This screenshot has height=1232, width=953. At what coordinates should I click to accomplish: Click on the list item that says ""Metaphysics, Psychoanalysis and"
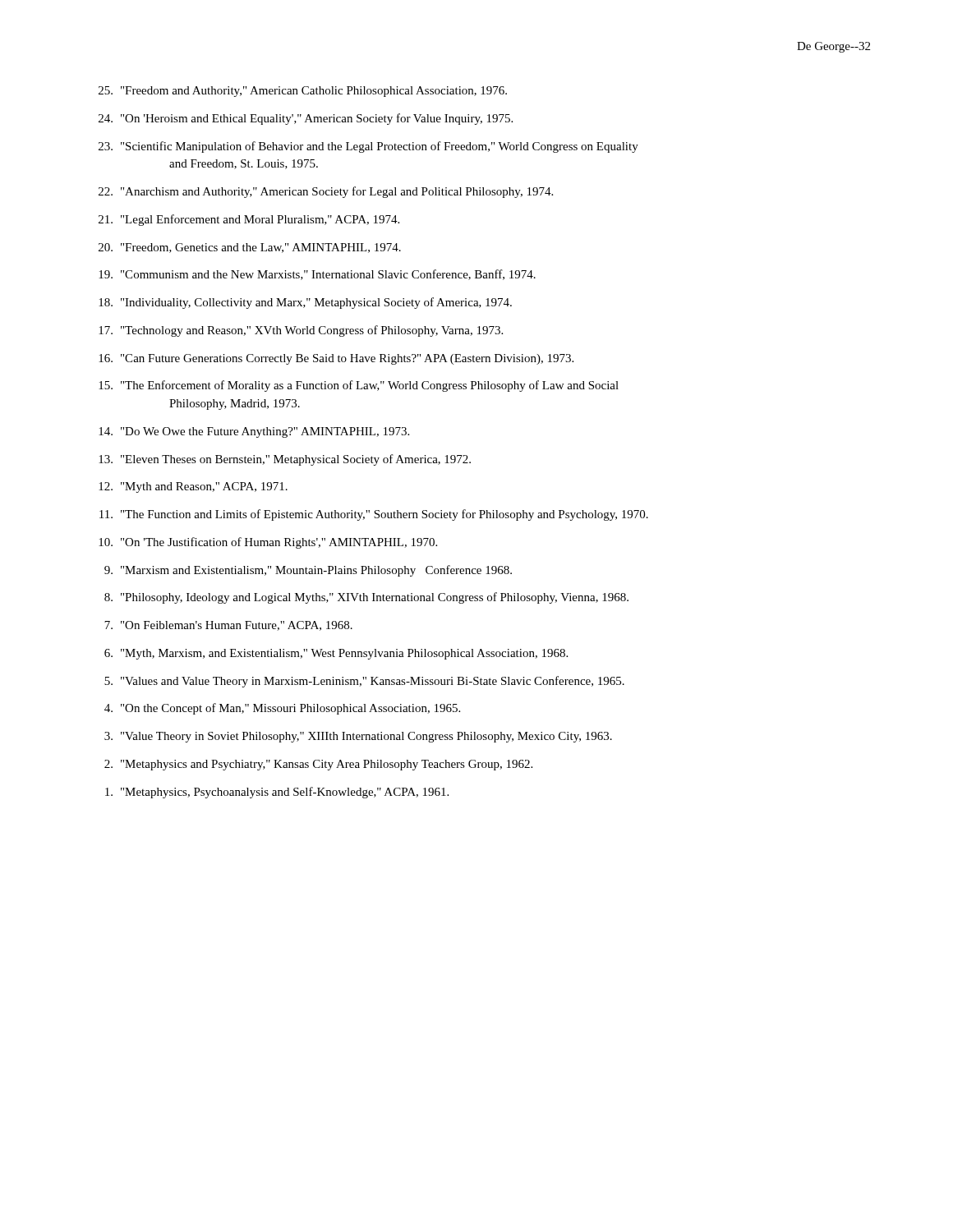[x=277, y=793]
